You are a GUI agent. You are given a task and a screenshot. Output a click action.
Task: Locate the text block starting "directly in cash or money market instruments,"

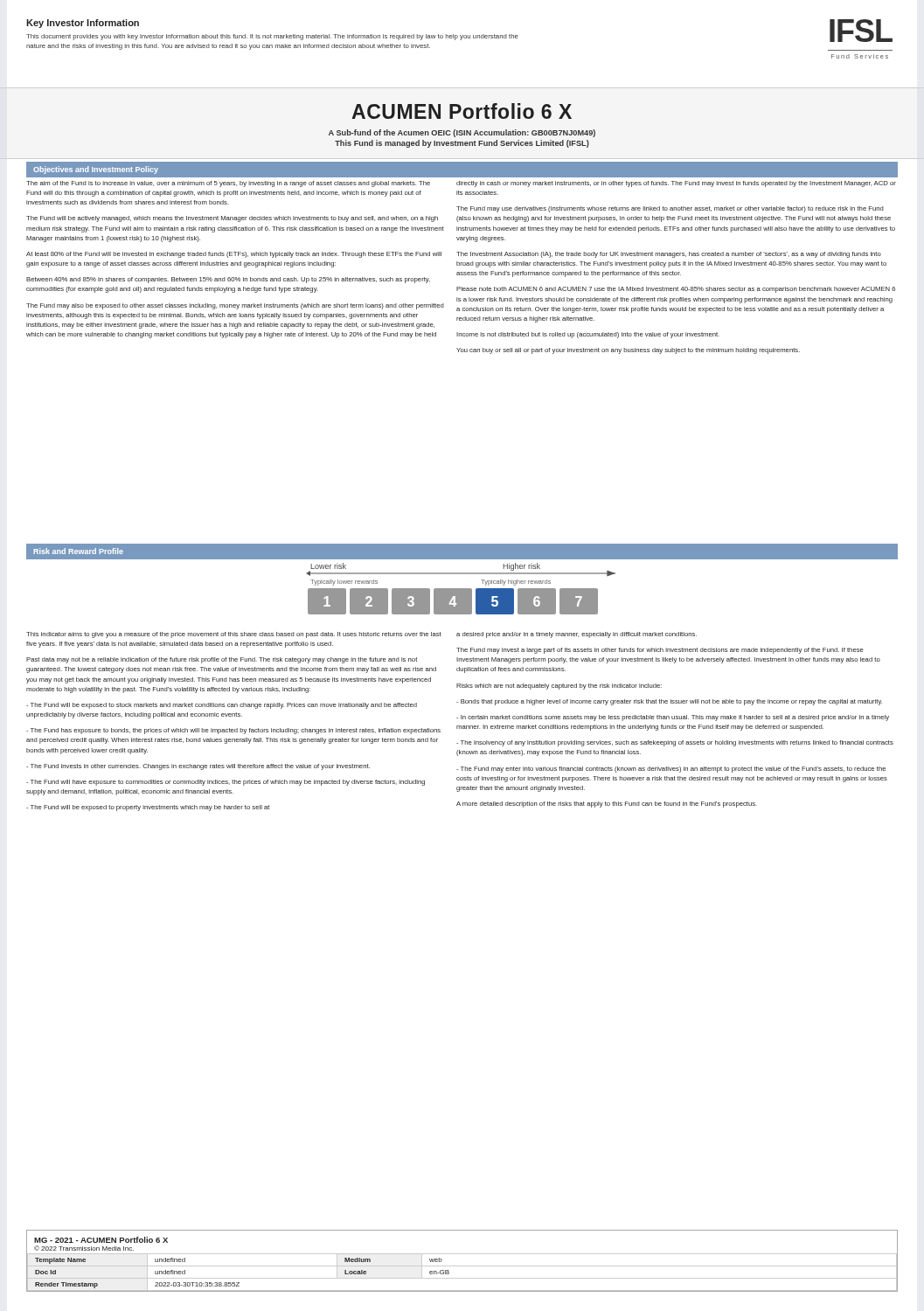[676, 188]
